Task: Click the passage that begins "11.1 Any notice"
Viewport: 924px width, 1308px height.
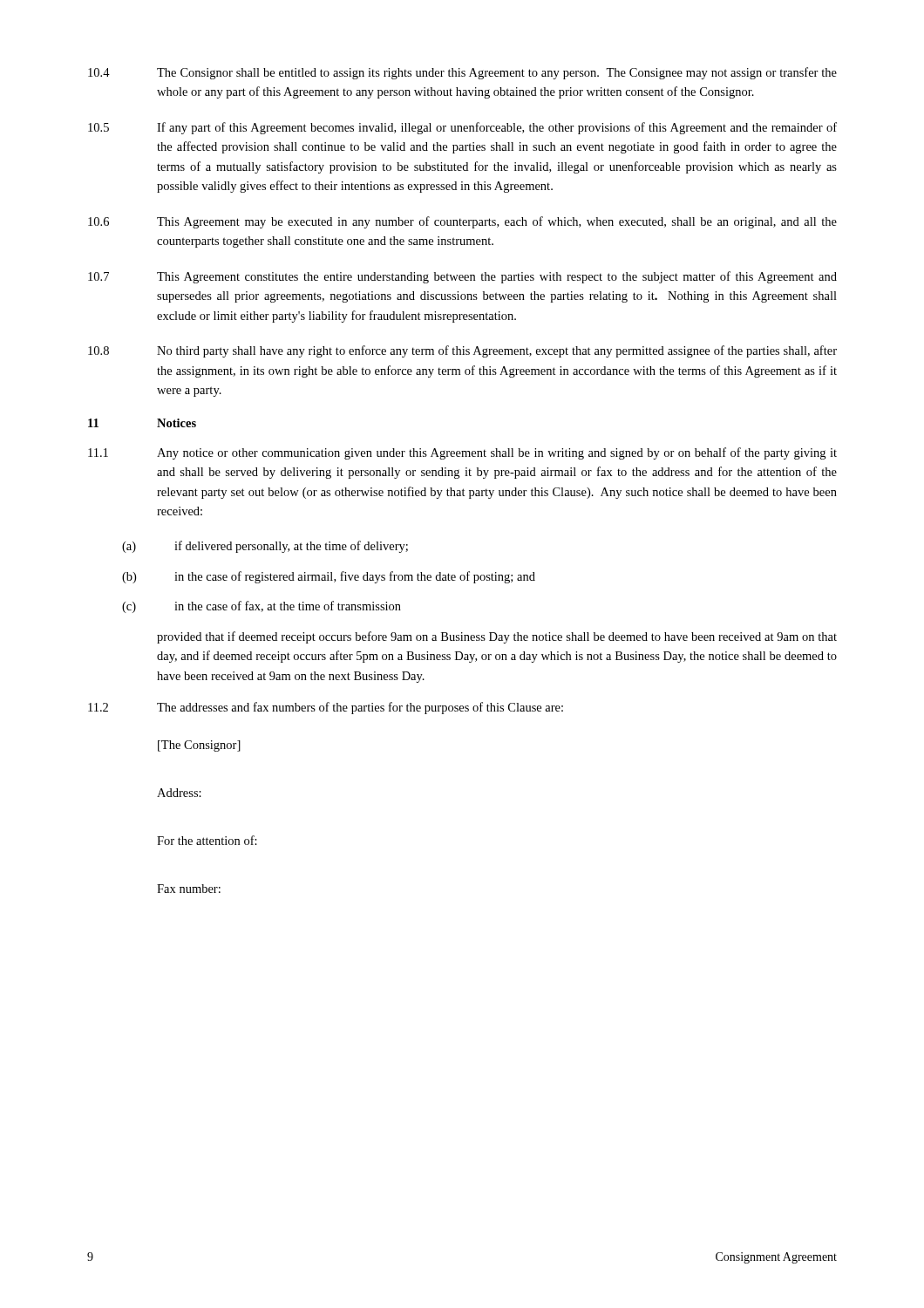Action: tap(462, 482)
